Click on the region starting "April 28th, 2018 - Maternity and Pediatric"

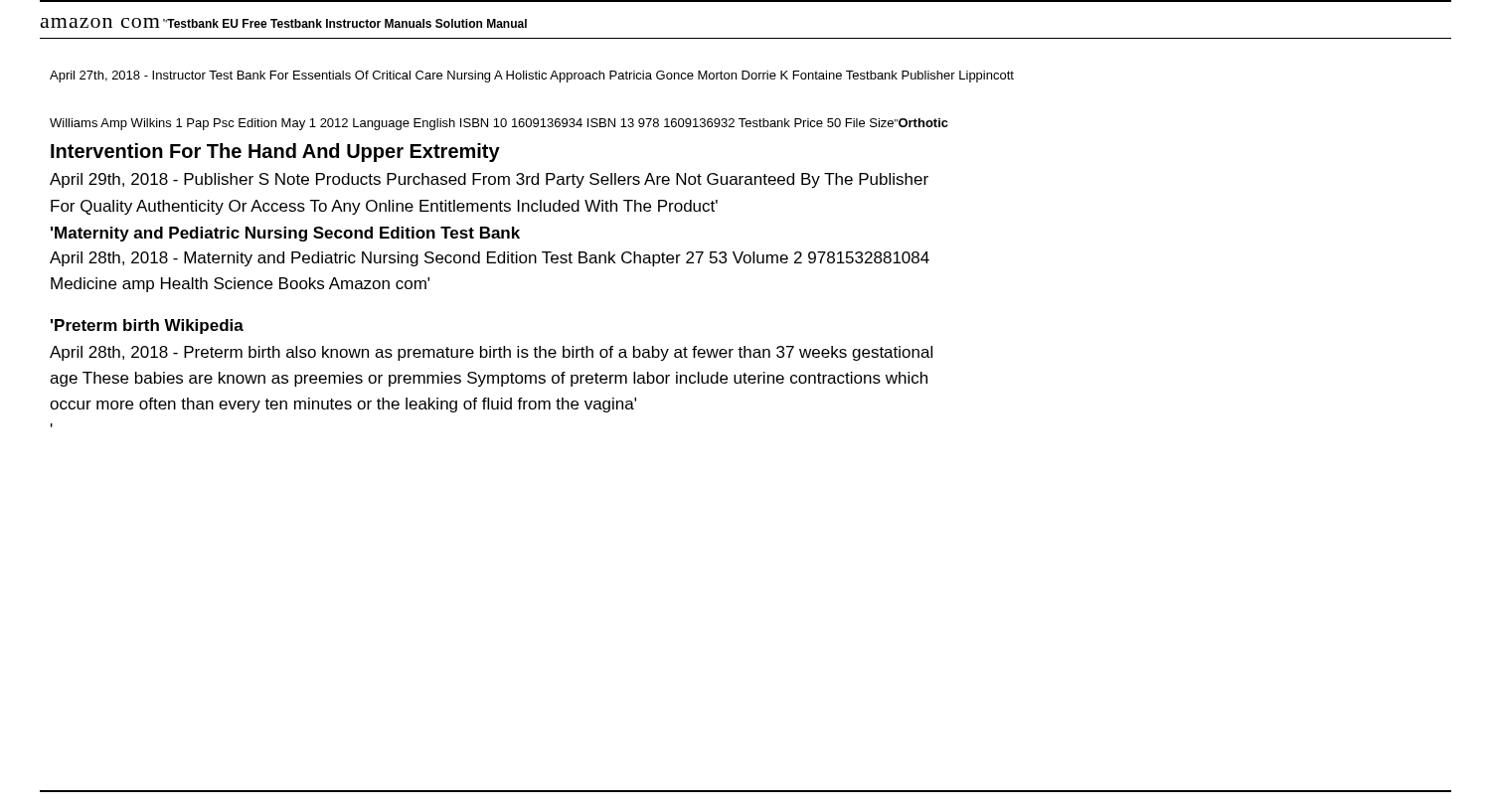pyautogui.click(x=490, y=271)
